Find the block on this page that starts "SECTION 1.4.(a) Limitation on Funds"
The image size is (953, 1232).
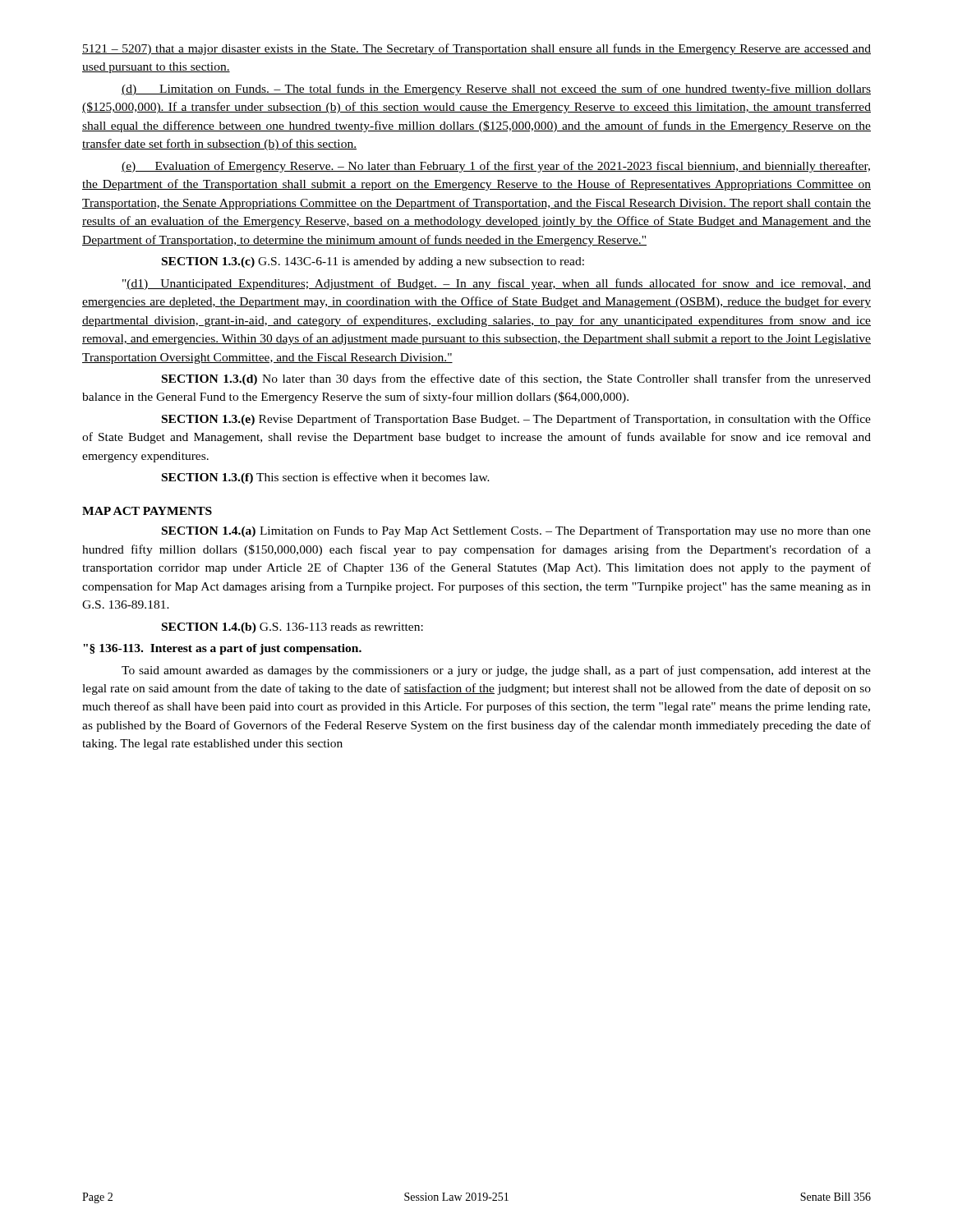pos(476,567)
